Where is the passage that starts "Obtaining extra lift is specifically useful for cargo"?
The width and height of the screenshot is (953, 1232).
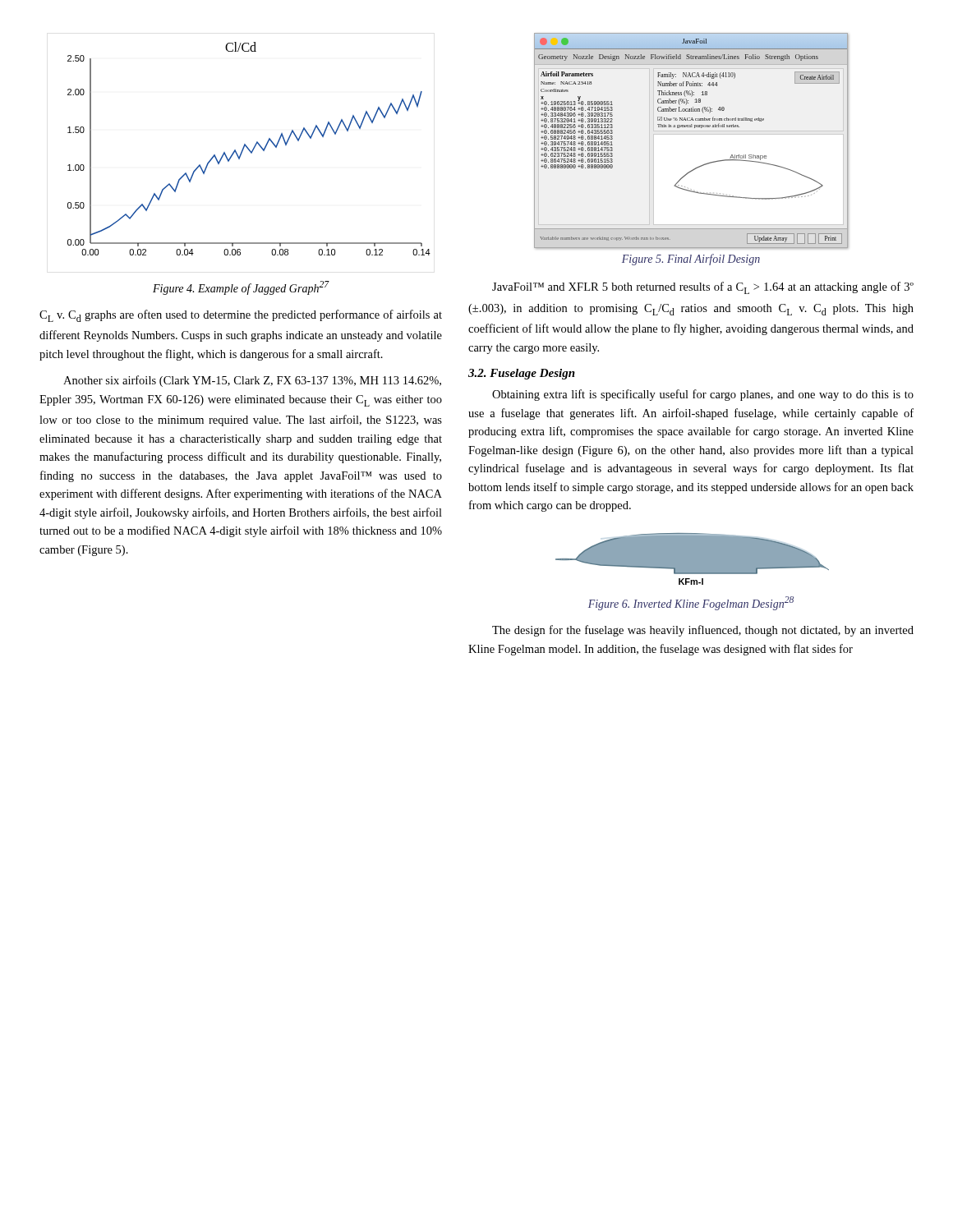tap(691, 450)
